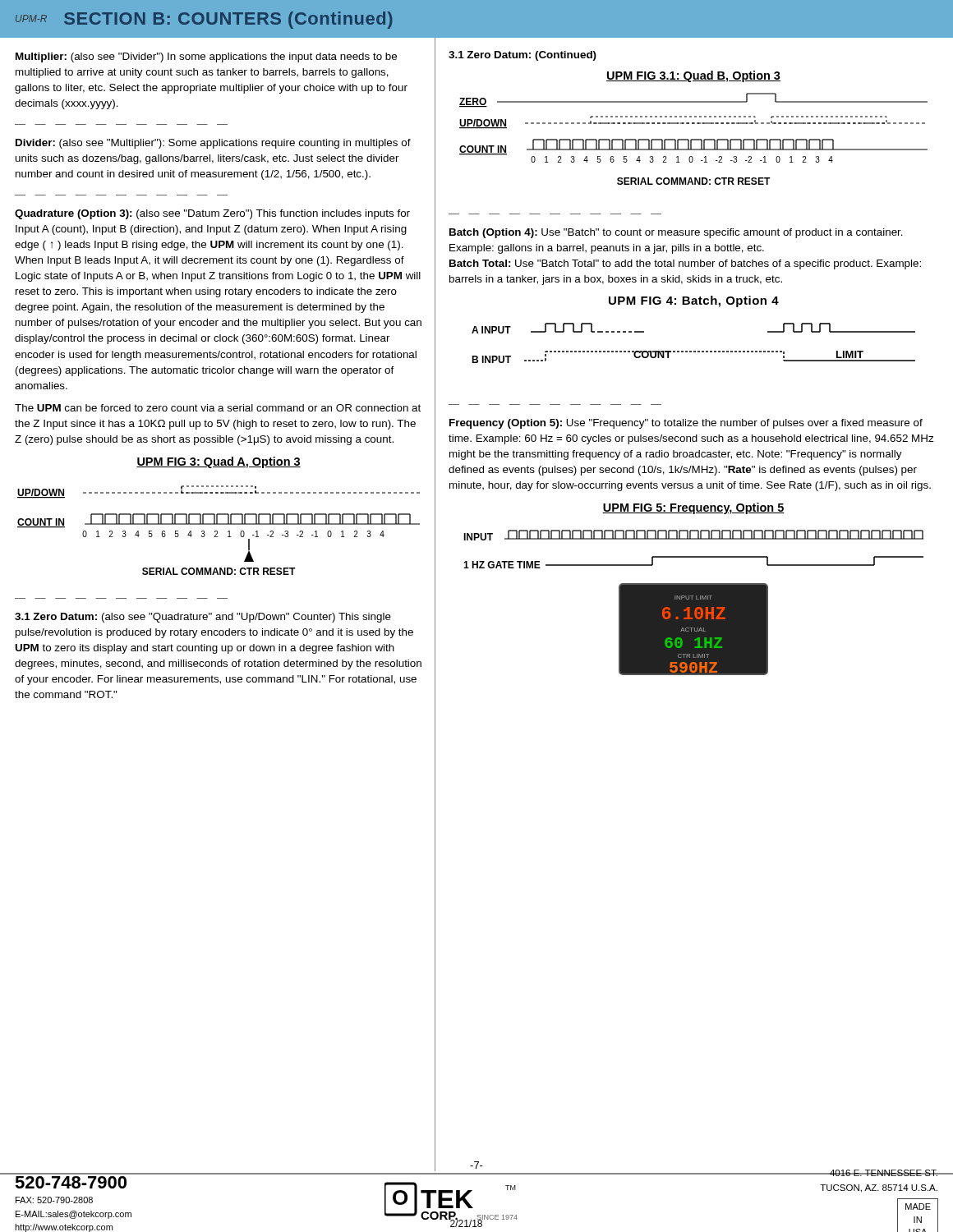The height and width of the screenshot is (1232, 953).
Task: Locate the element starting "Divider: (also see "Multiplier"): Some applications require"
Action: (x=213, y=158)
